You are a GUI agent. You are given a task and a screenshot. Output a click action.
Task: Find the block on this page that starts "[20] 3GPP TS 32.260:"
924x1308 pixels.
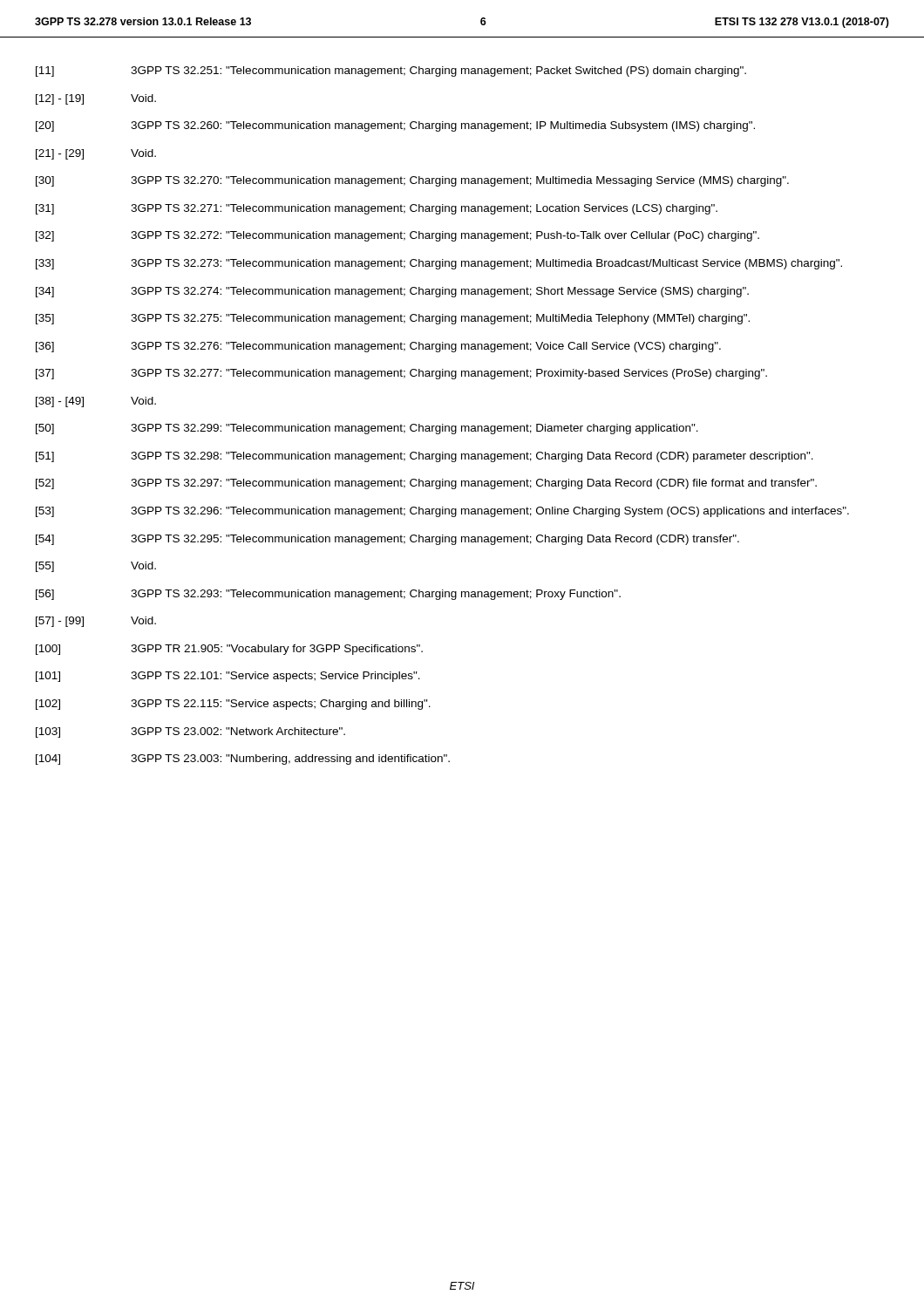462,126
